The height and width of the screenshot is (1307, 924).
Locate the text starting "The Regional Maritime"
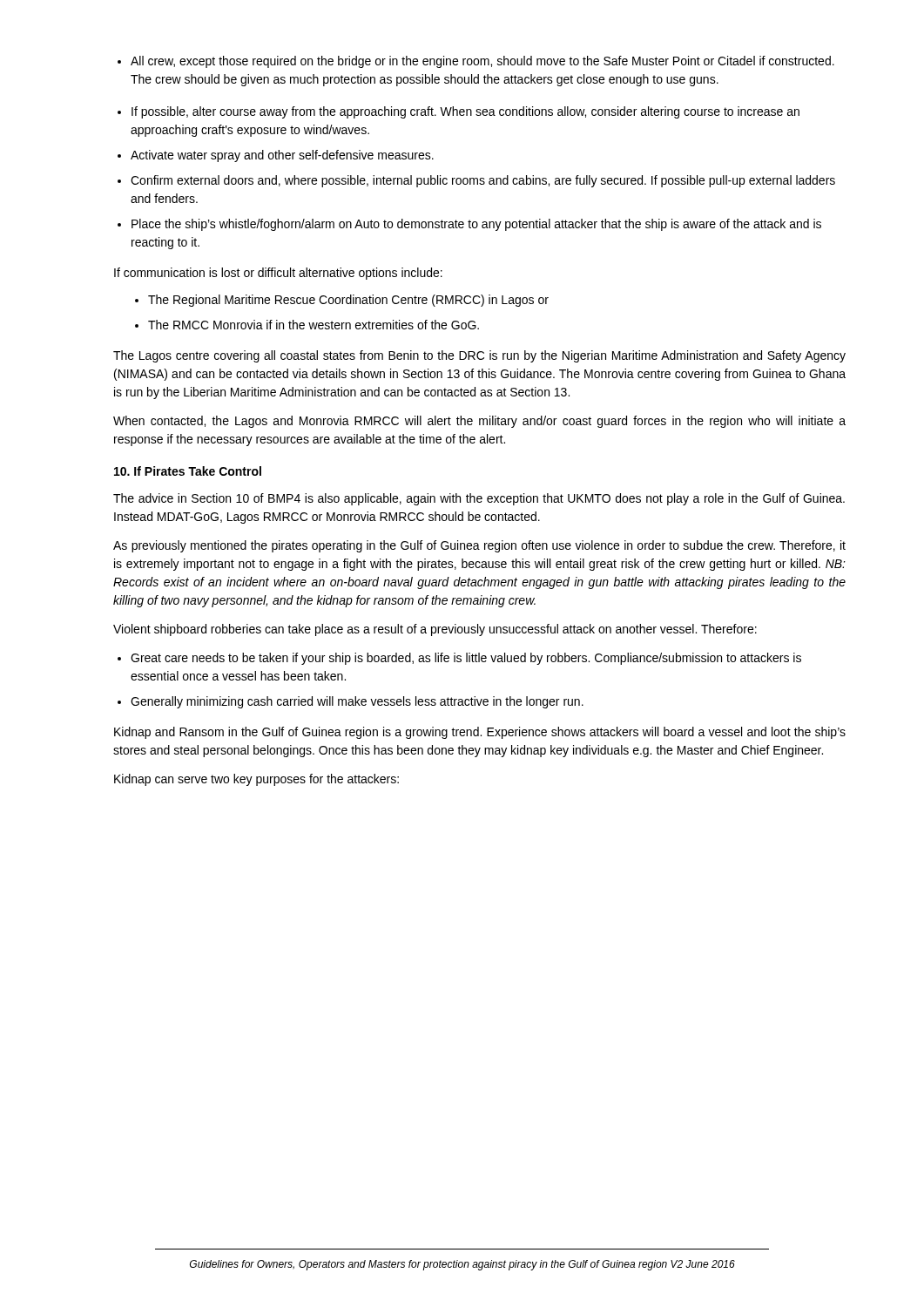coord(488,300)
